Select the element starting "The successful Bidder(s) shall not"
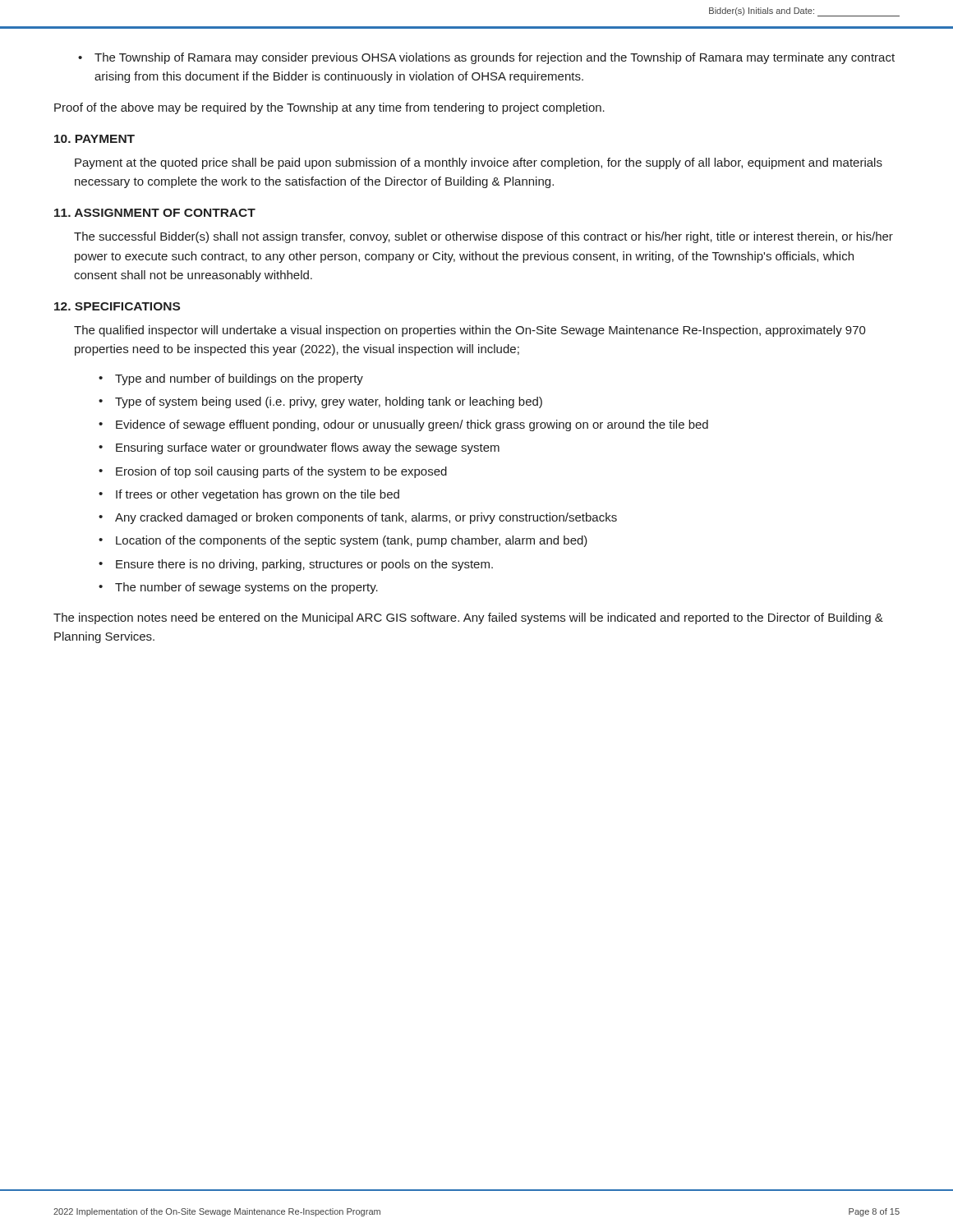 click(x=483, y=255)
